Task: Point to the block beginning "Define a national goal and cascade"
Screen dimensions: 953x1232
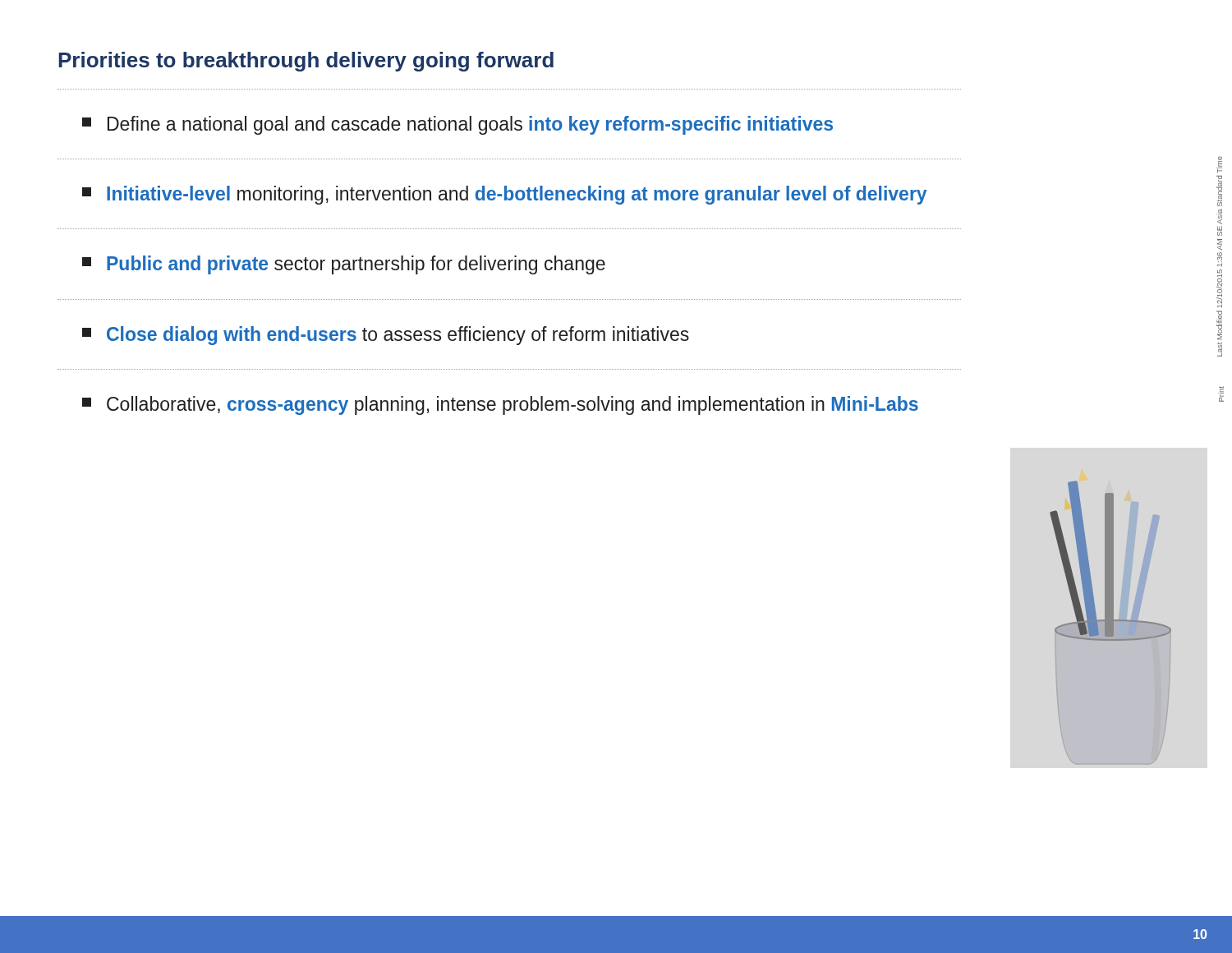Action: (458, 124)
